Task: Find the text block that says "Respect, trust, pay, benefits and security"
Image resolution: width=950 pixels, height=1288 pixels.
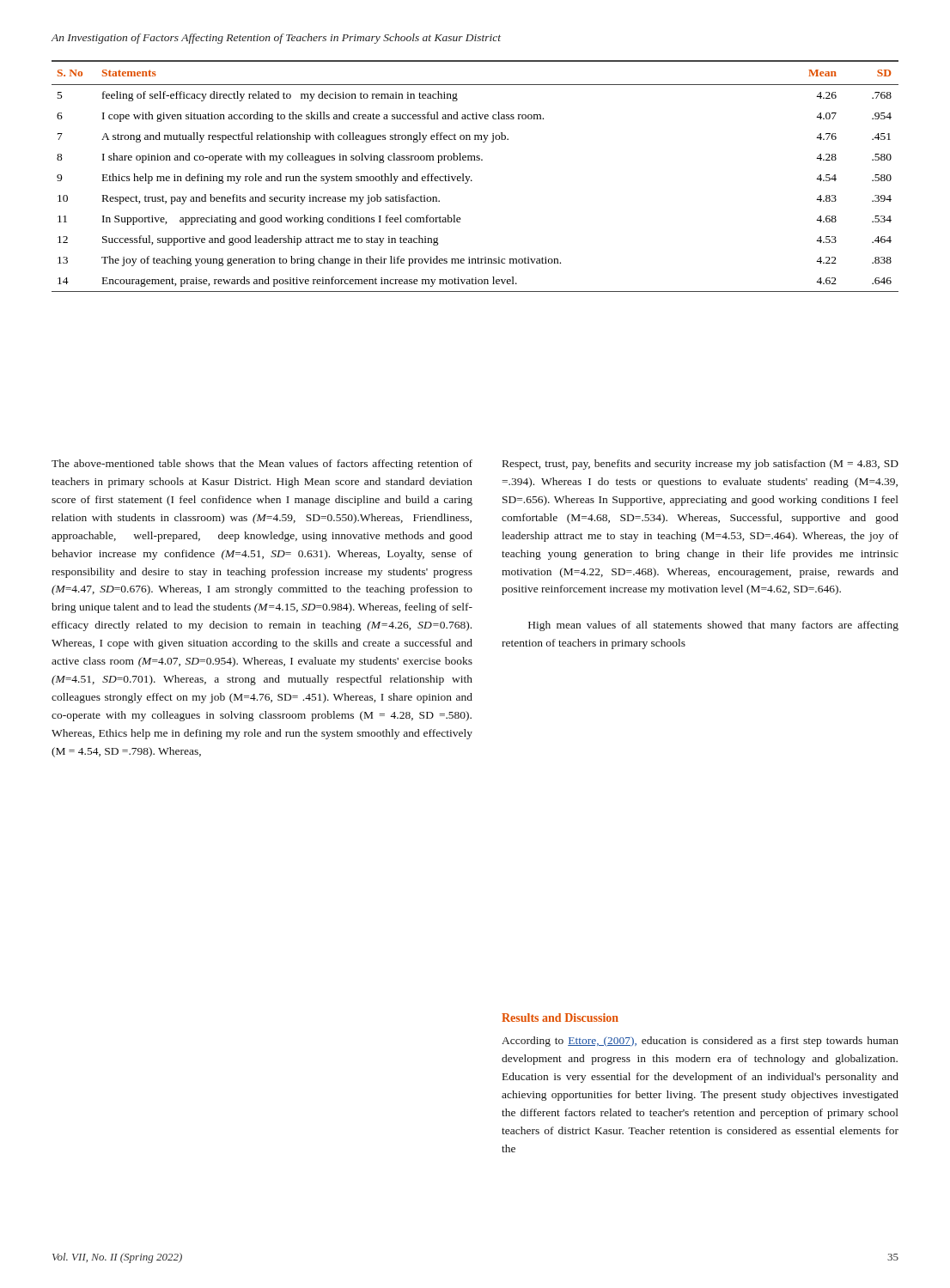Action: click(700, 553)
